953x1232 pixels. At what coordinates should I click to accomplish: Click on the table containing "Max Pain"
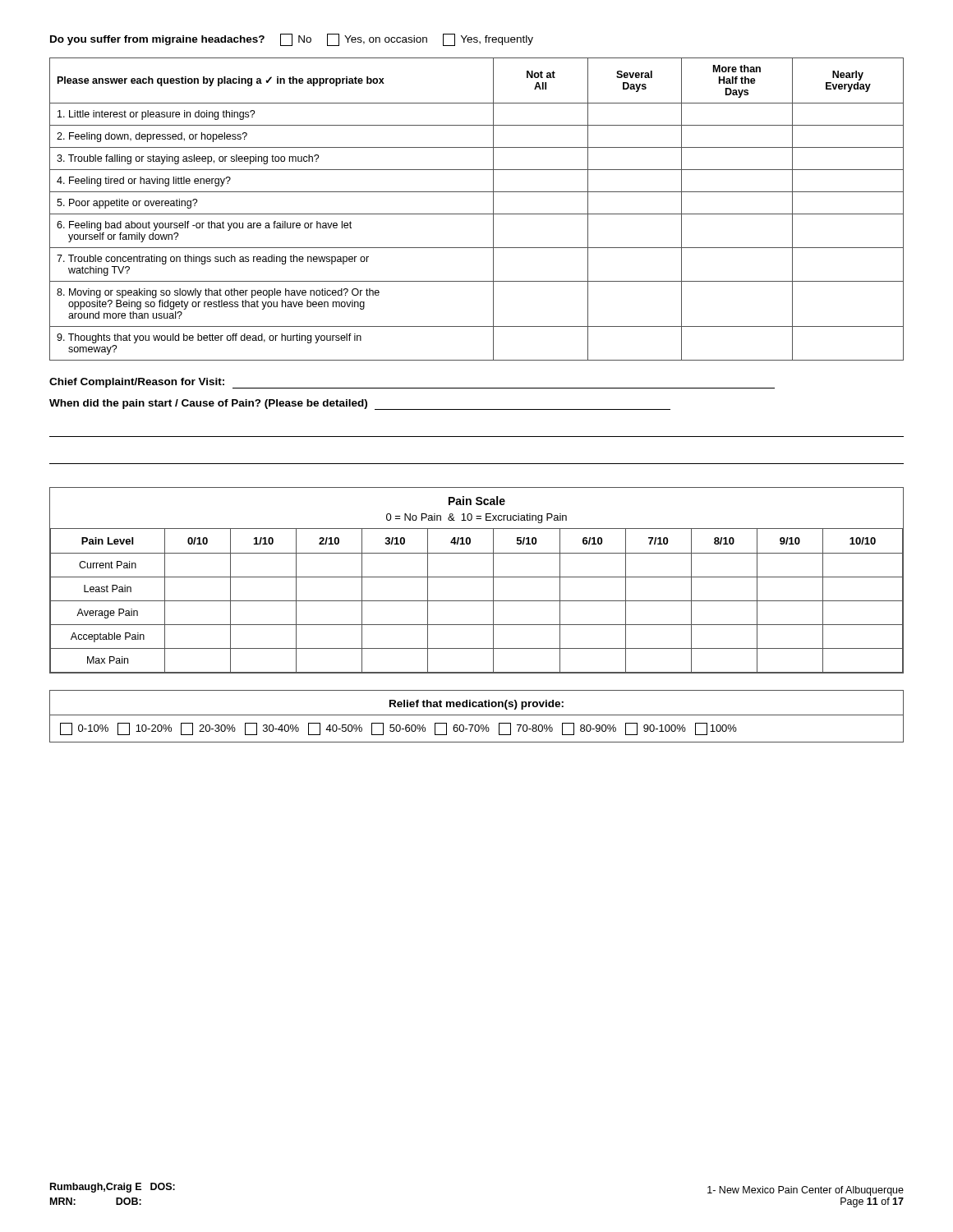[x=476, y=580]
